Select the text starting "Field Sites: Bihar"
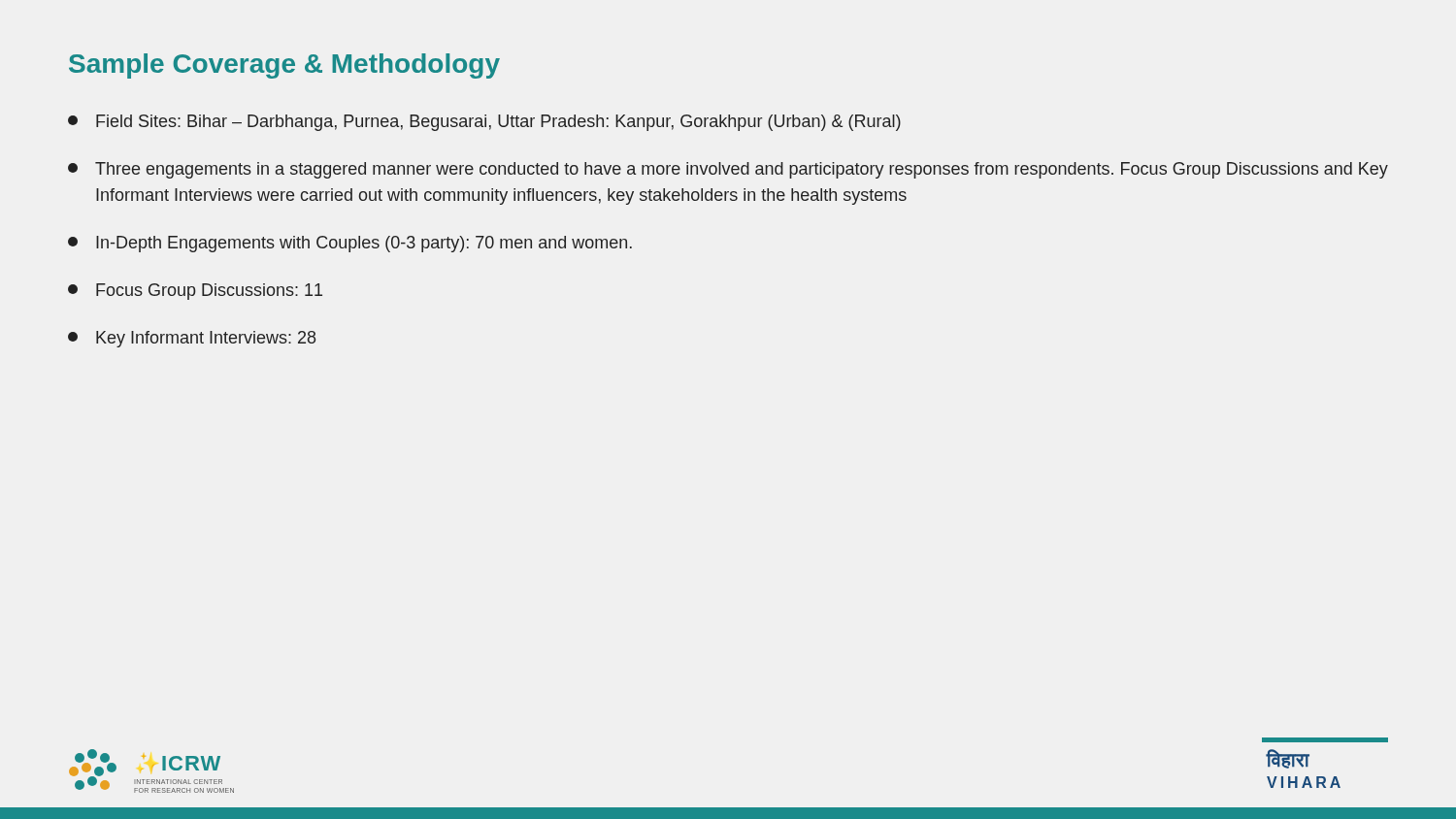Viewport: 1456px width, 819px height. pos(728,122)
